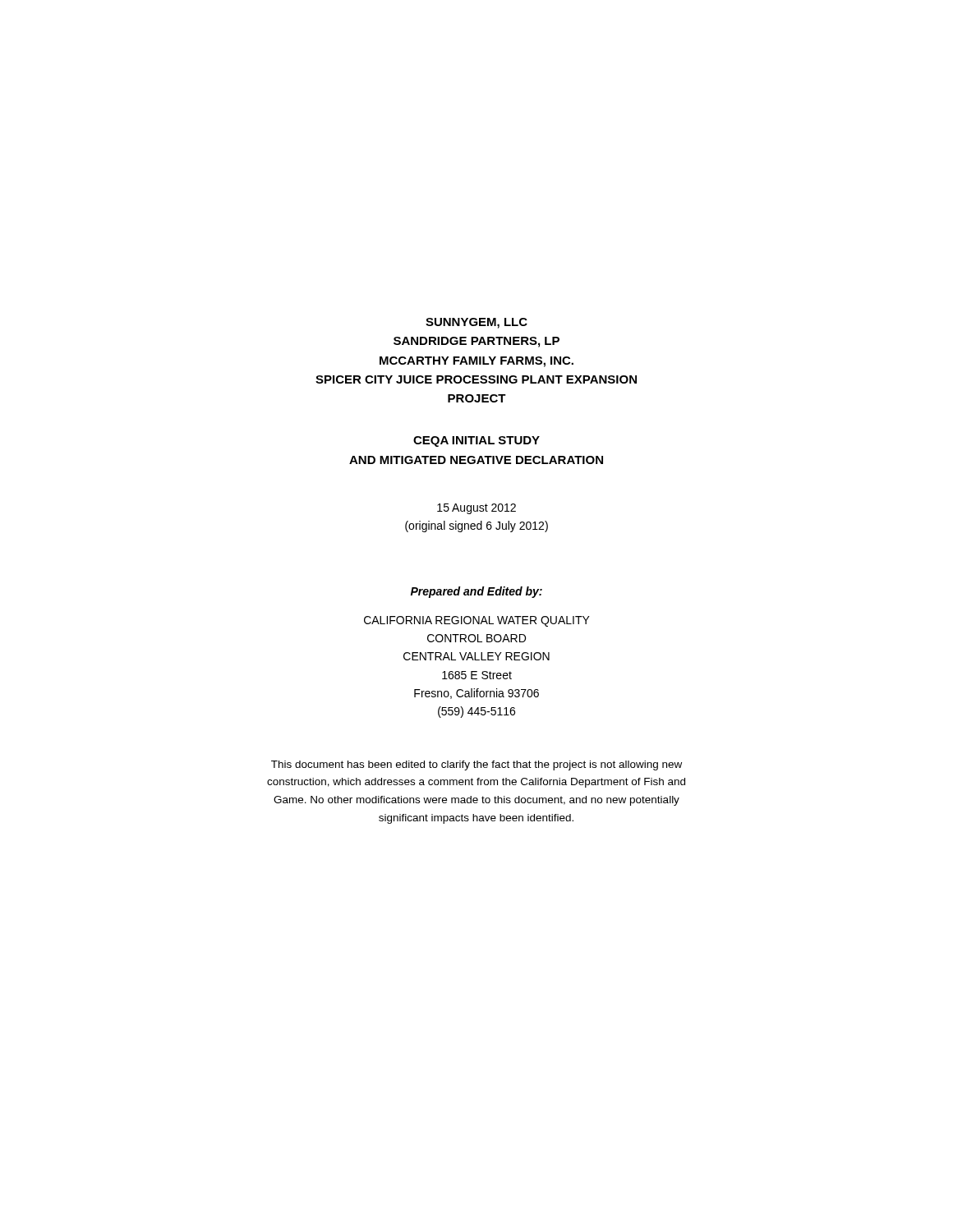Click on the text block that says "CALIFORNIA REGIONAL WATER QUALITY CONTROL BOARD"
The width and height of the screenshot is (953, 1232).
(476, 666)
